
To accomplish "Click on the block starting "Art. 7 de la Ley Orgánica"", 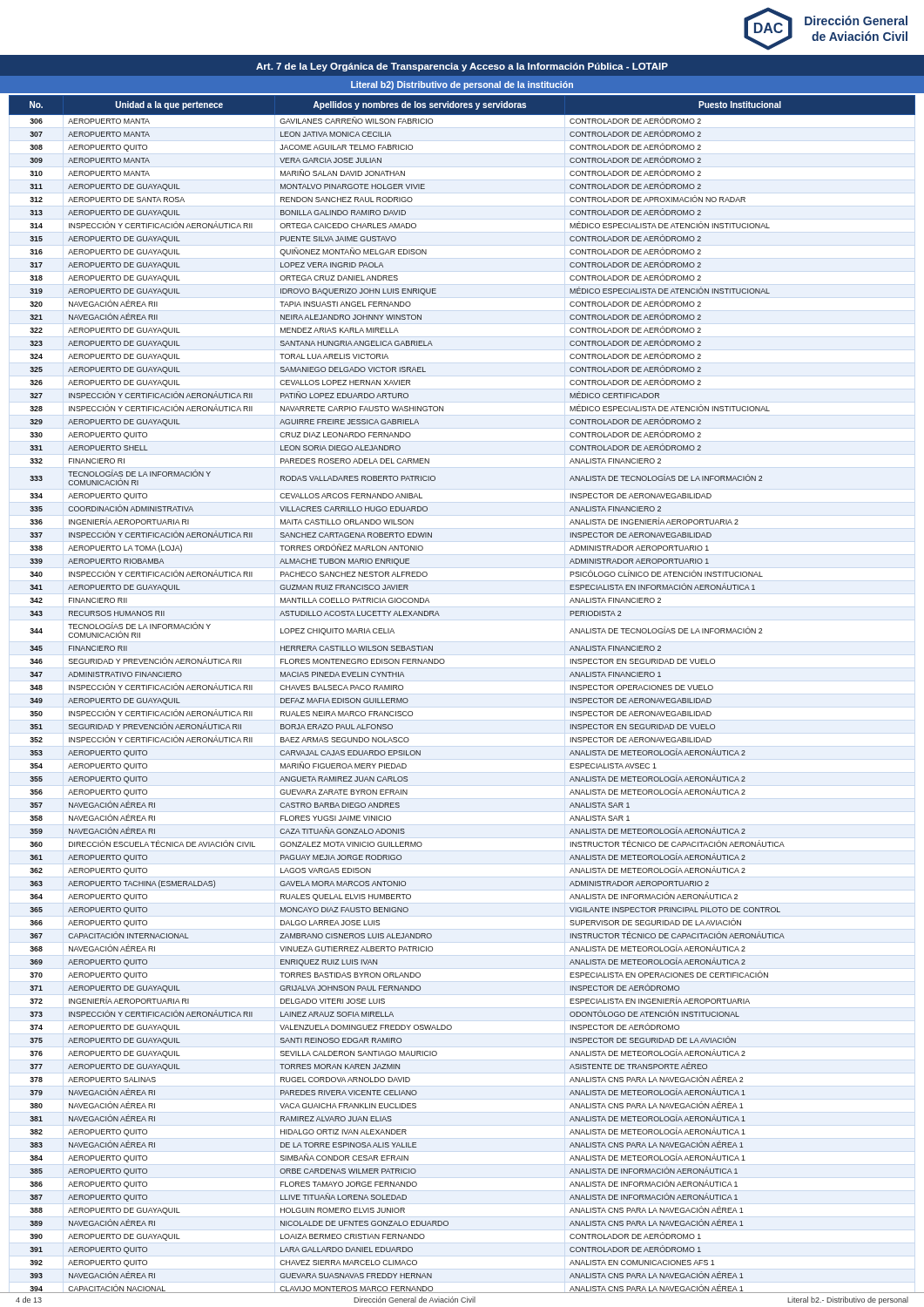I will pyautogui.click(x=462, y=66).
